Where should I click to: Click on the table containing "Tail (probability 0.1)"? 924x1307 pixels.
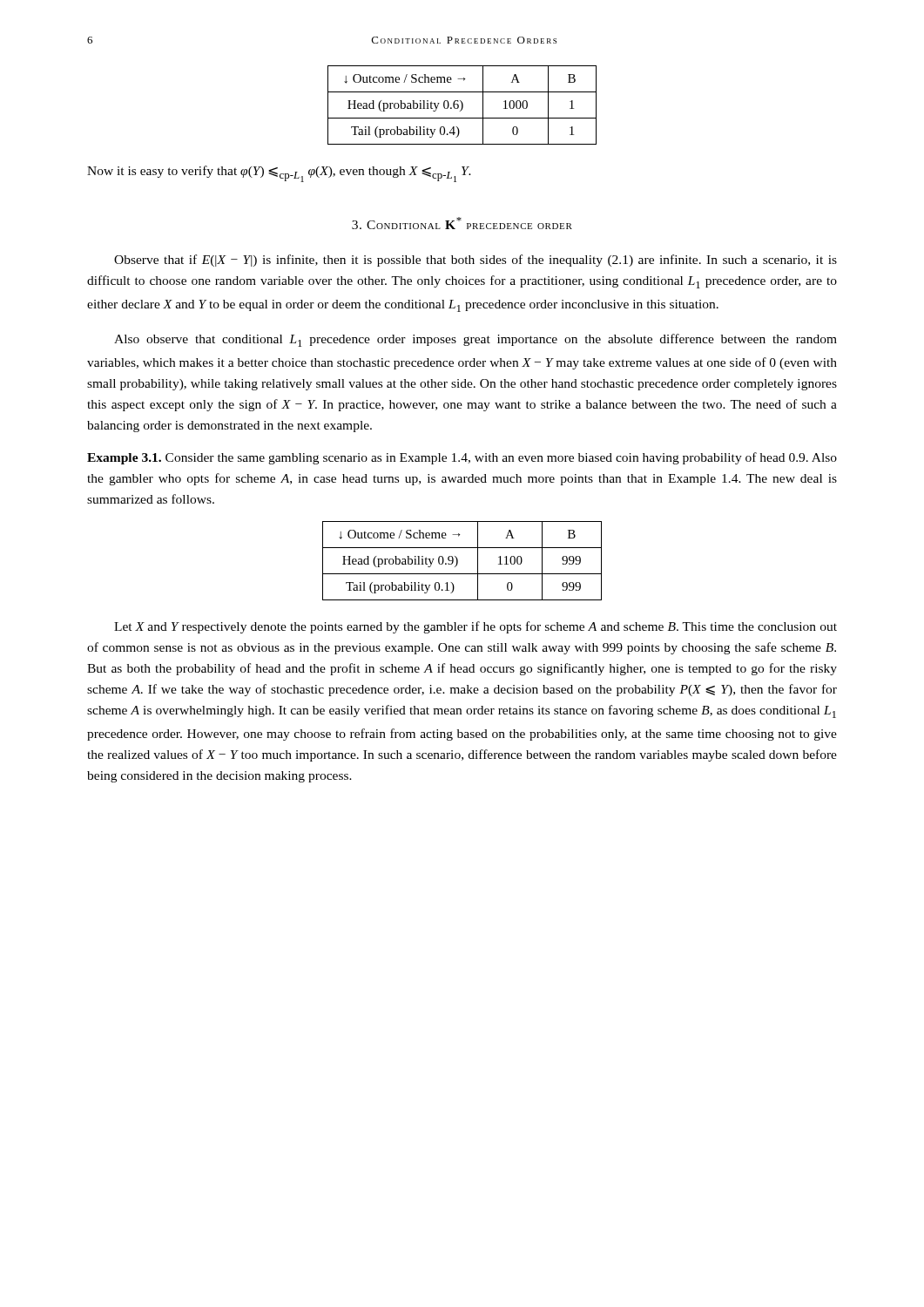(462, 561)
